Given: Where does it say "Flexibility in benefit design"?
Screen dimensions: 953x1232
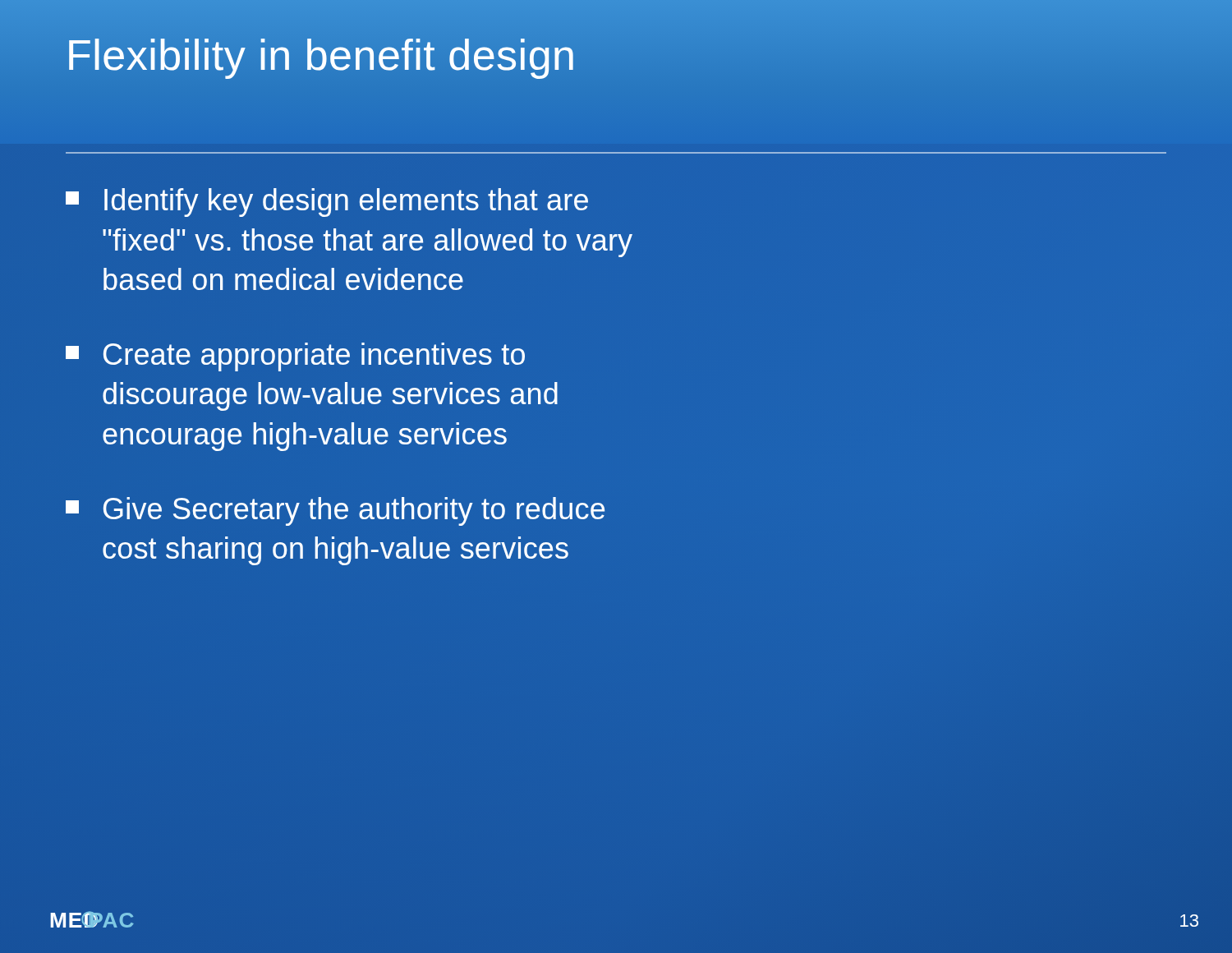Looking at the screenshot, I should pos(321,55).
